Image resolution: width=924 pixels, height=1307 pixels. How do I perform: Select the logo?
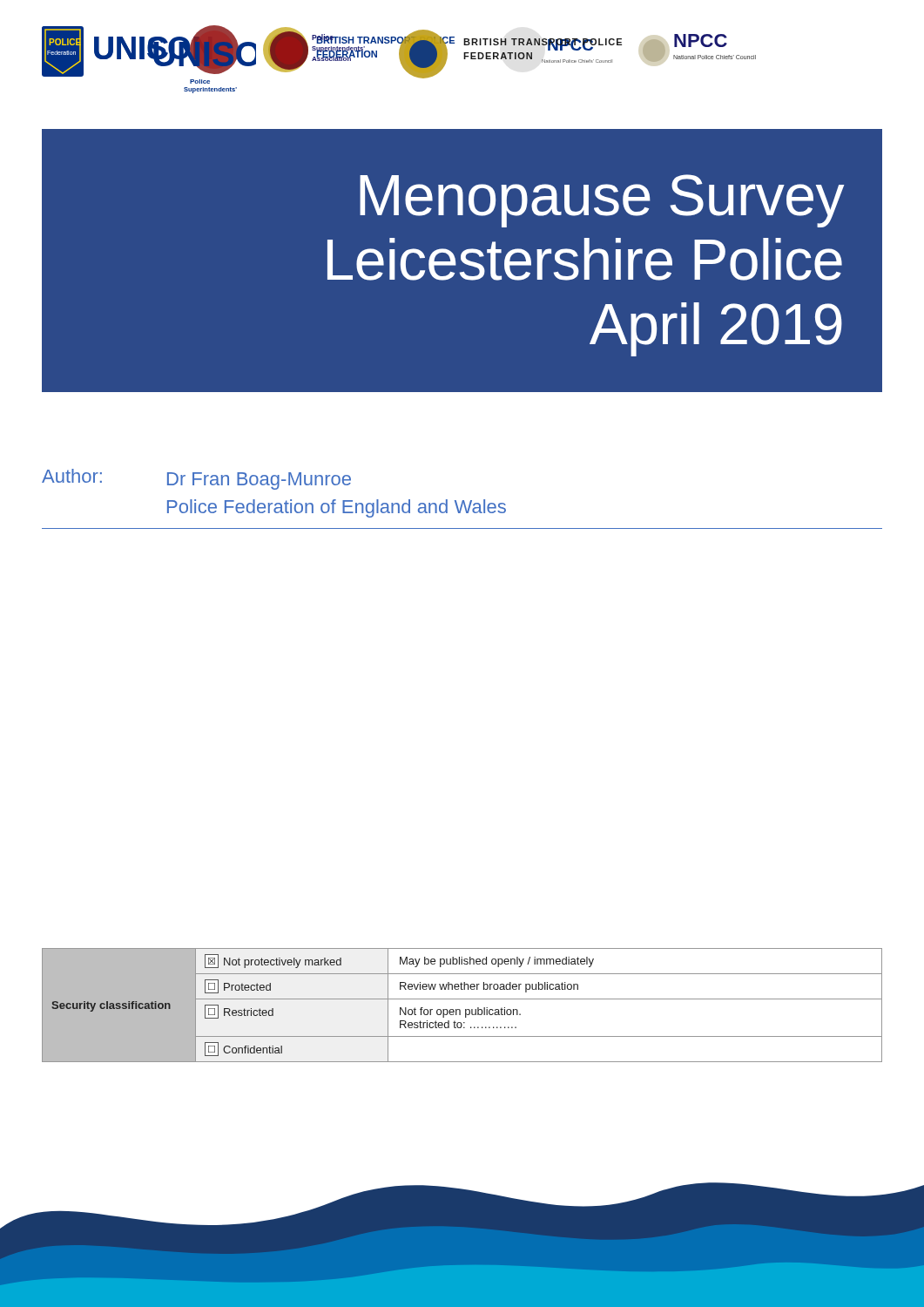(x=462, y=58)
